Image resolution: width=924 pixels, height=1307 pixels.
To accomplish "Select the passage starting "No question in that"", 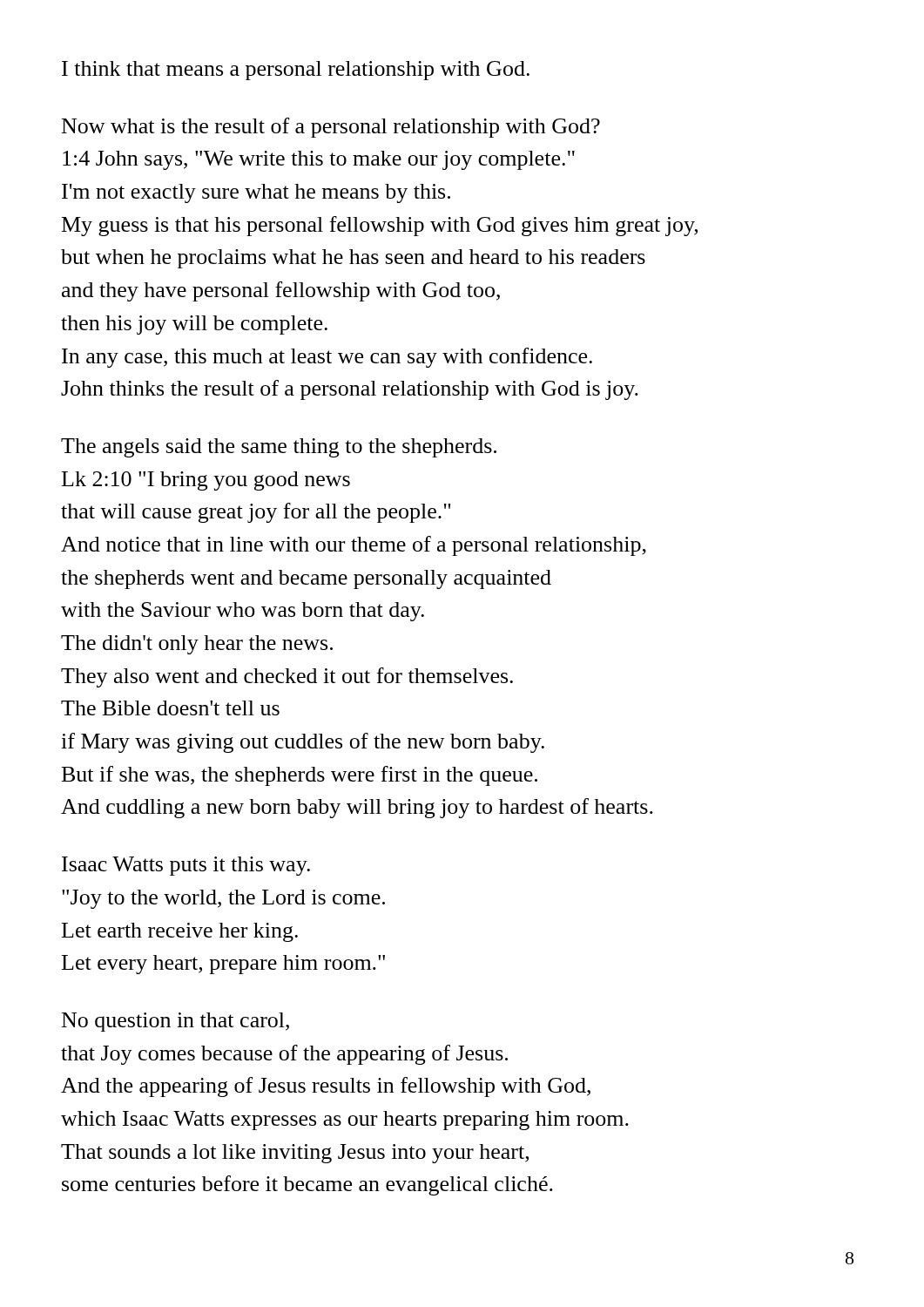I will [x=345, y=1102].
